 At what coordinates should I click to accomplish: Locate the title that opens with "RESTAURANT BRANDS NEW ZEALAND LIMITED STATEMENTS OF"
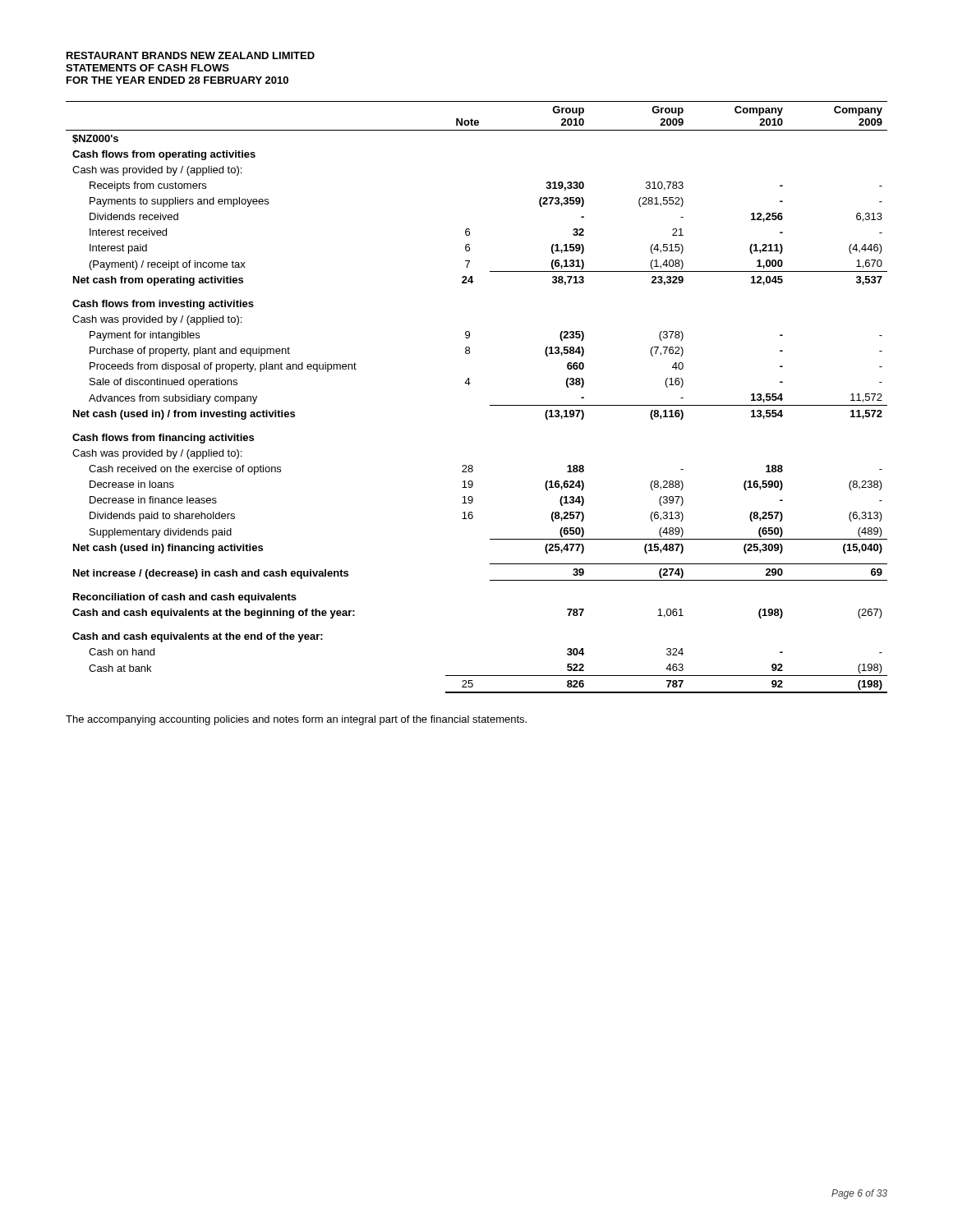pos(191,55)
